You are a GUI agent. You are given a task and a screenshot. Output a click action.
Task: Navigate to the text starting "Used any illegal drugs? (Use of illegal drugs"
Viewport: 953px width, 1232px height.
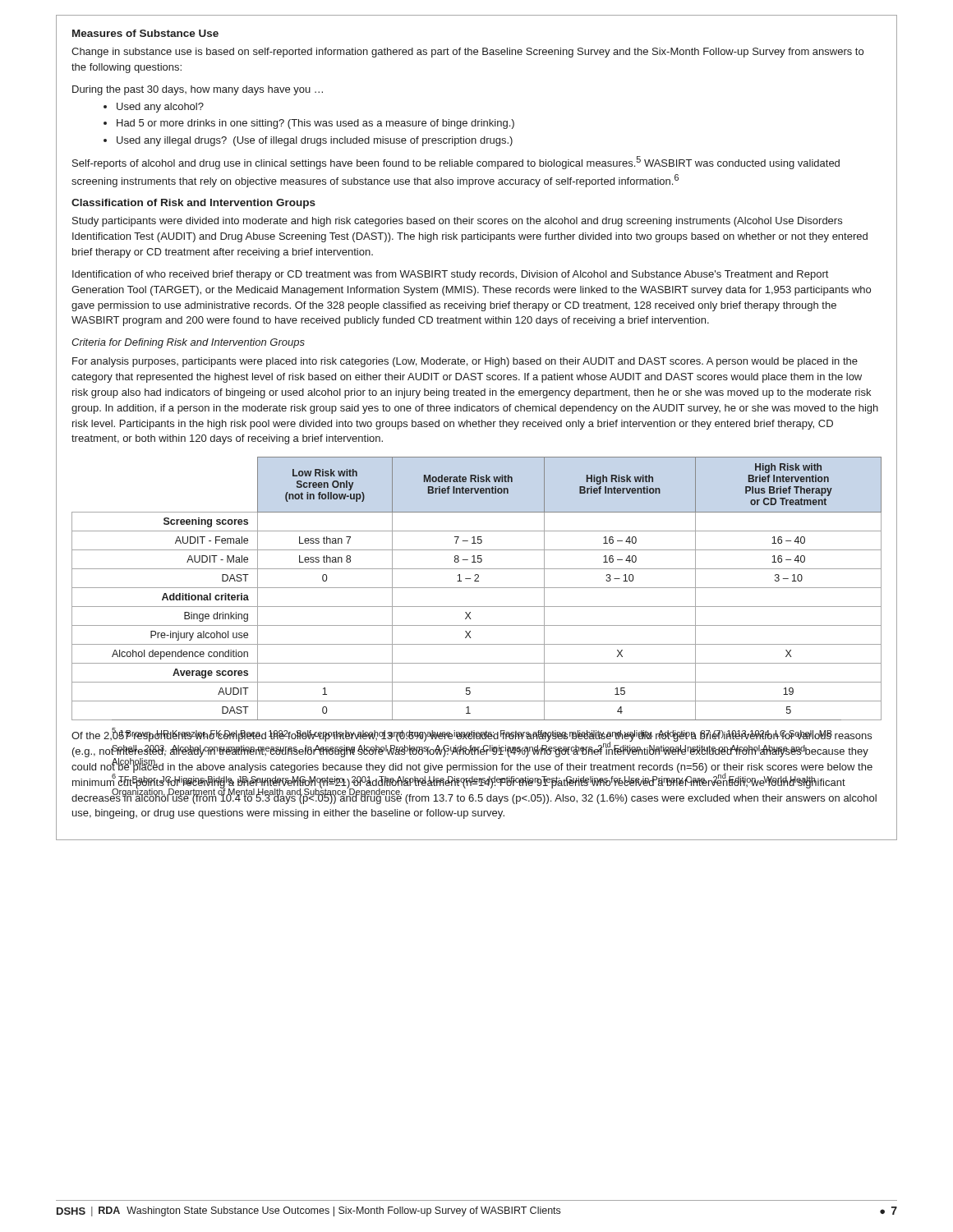499,141
